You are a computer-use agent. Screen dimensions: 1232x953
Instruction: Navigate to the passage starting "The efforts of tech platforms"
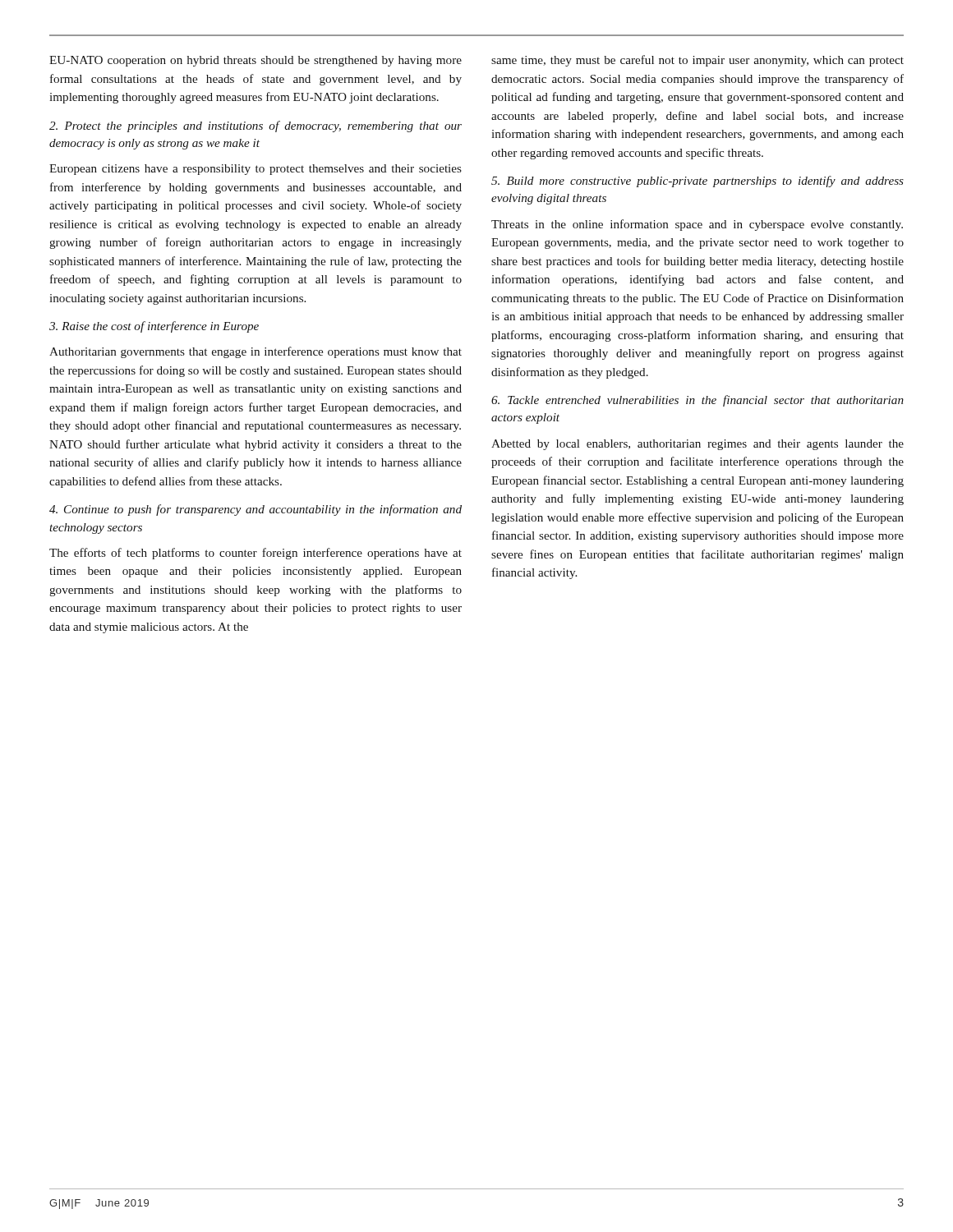pos(255,590)
